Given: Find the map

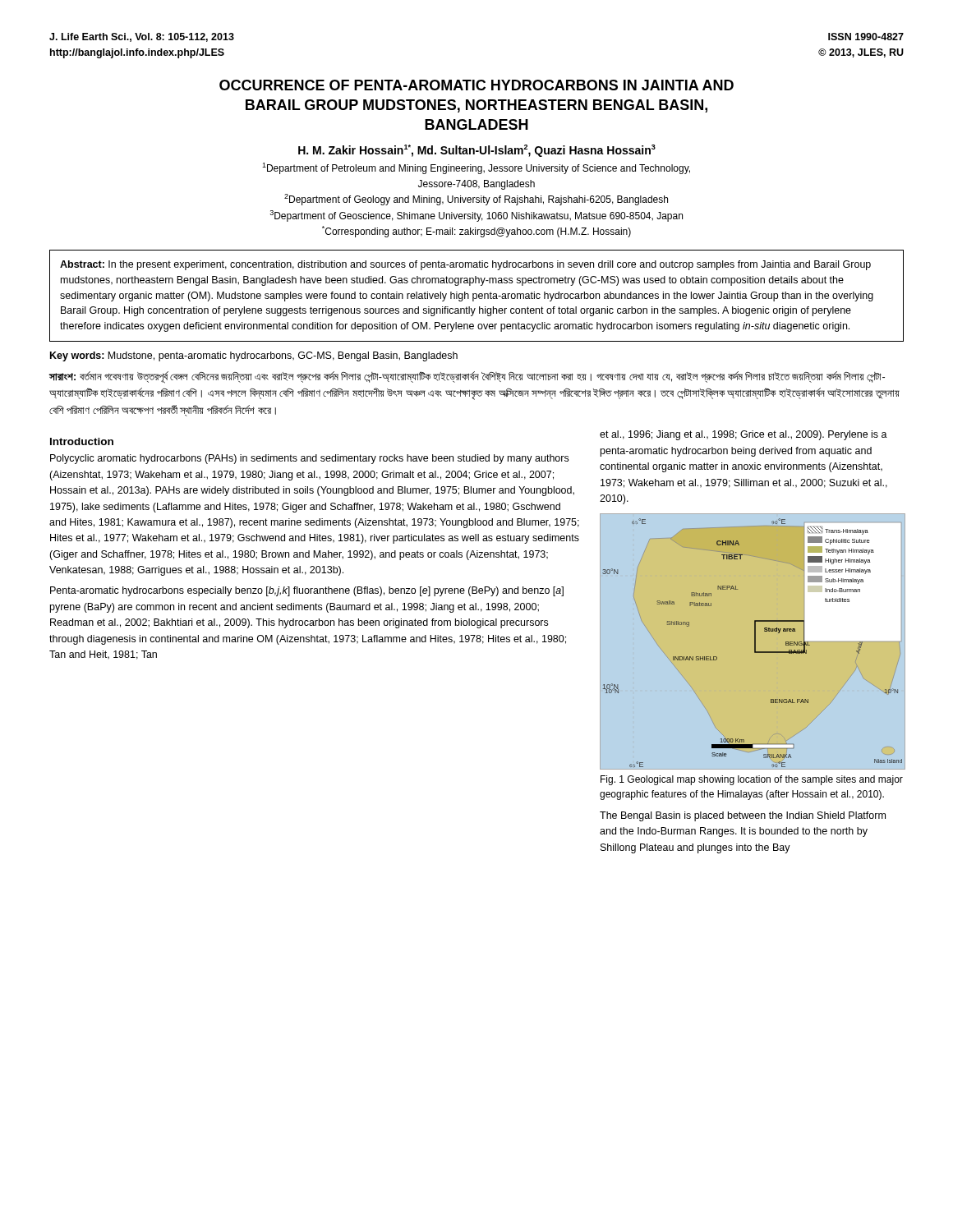Looking at the screenshot, I should [x=752, y=642].
